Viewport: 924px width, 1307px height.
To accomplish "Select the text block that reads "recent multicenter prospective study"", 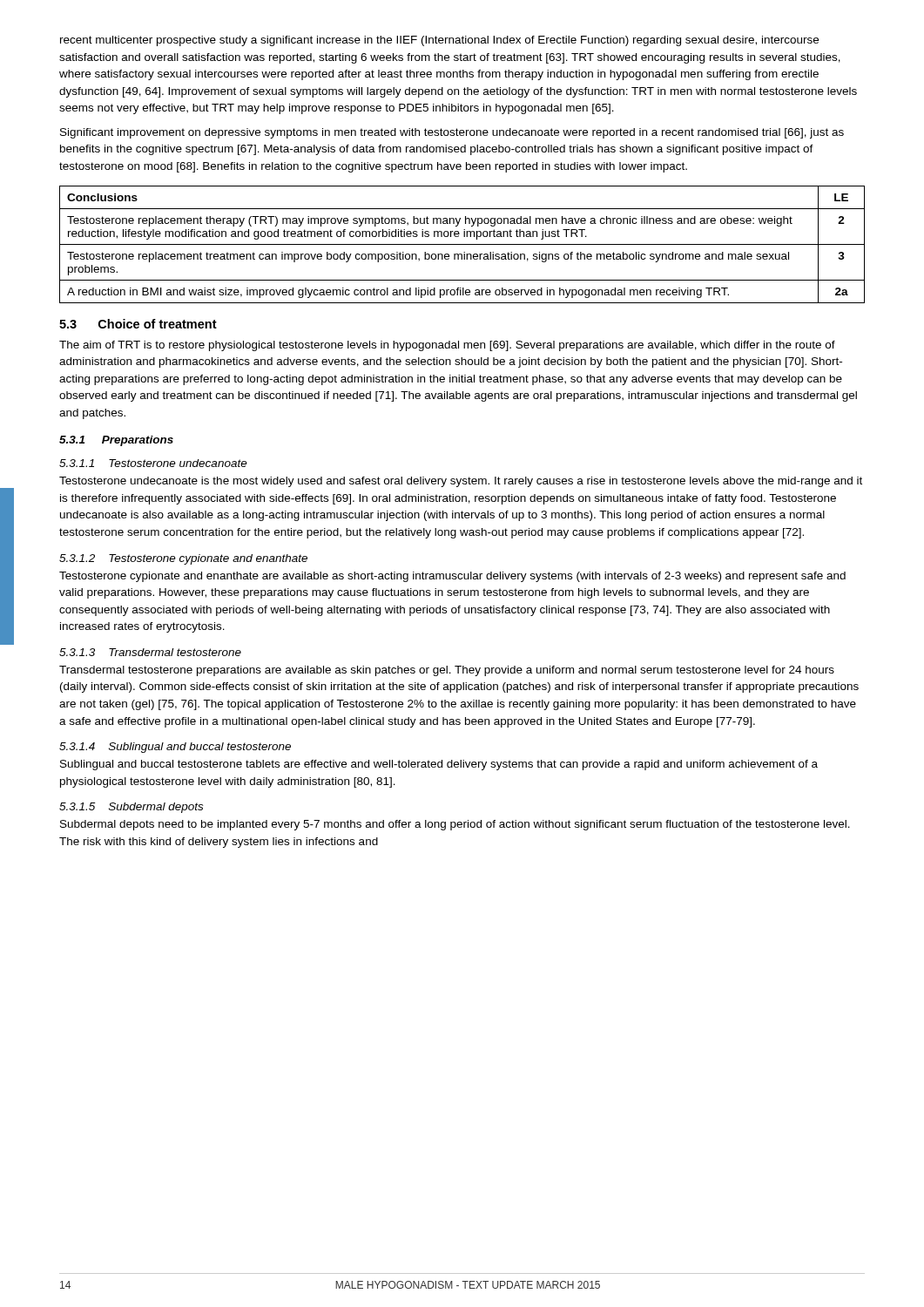I will 458,74.
